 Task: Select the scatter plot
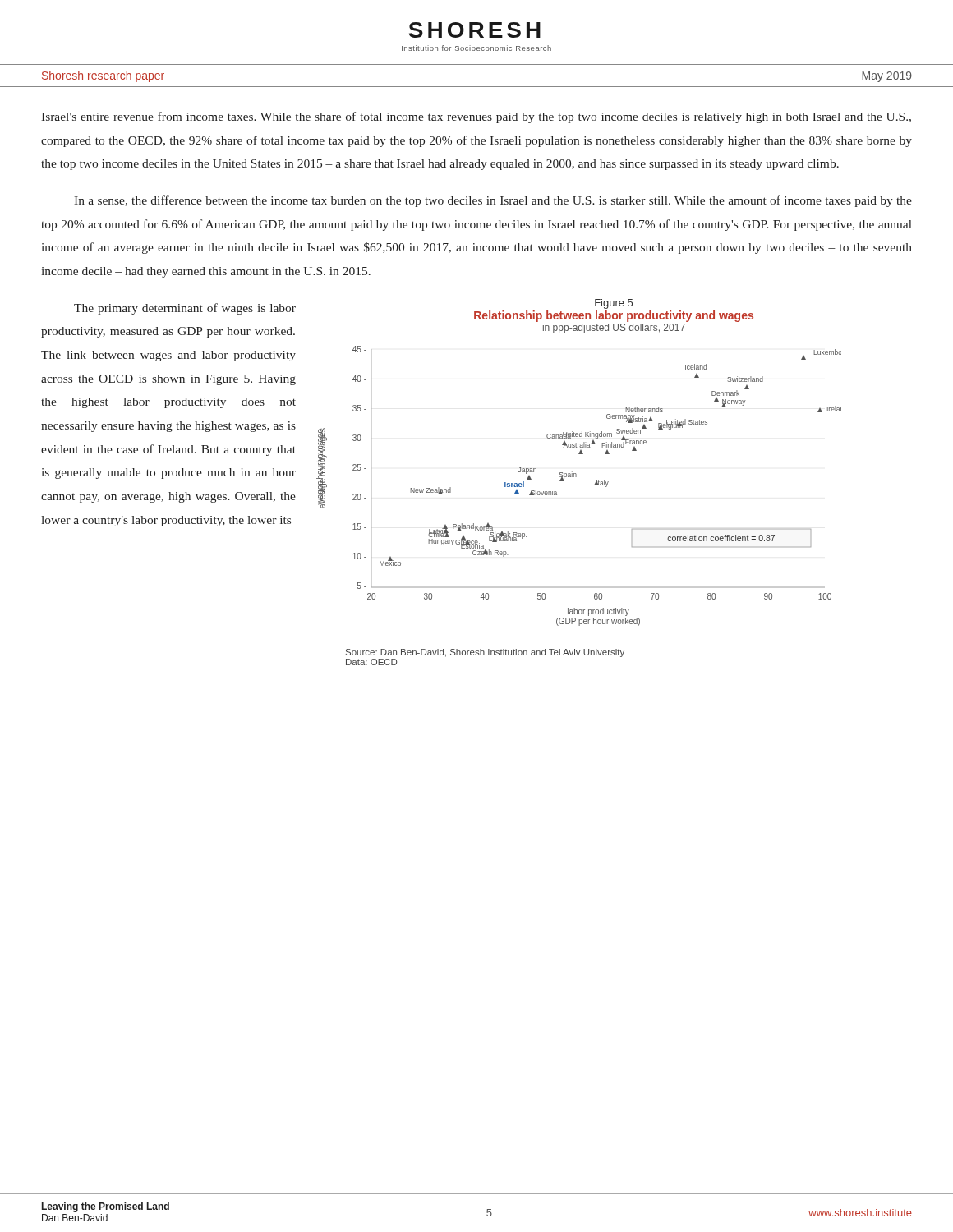(614, 490)
